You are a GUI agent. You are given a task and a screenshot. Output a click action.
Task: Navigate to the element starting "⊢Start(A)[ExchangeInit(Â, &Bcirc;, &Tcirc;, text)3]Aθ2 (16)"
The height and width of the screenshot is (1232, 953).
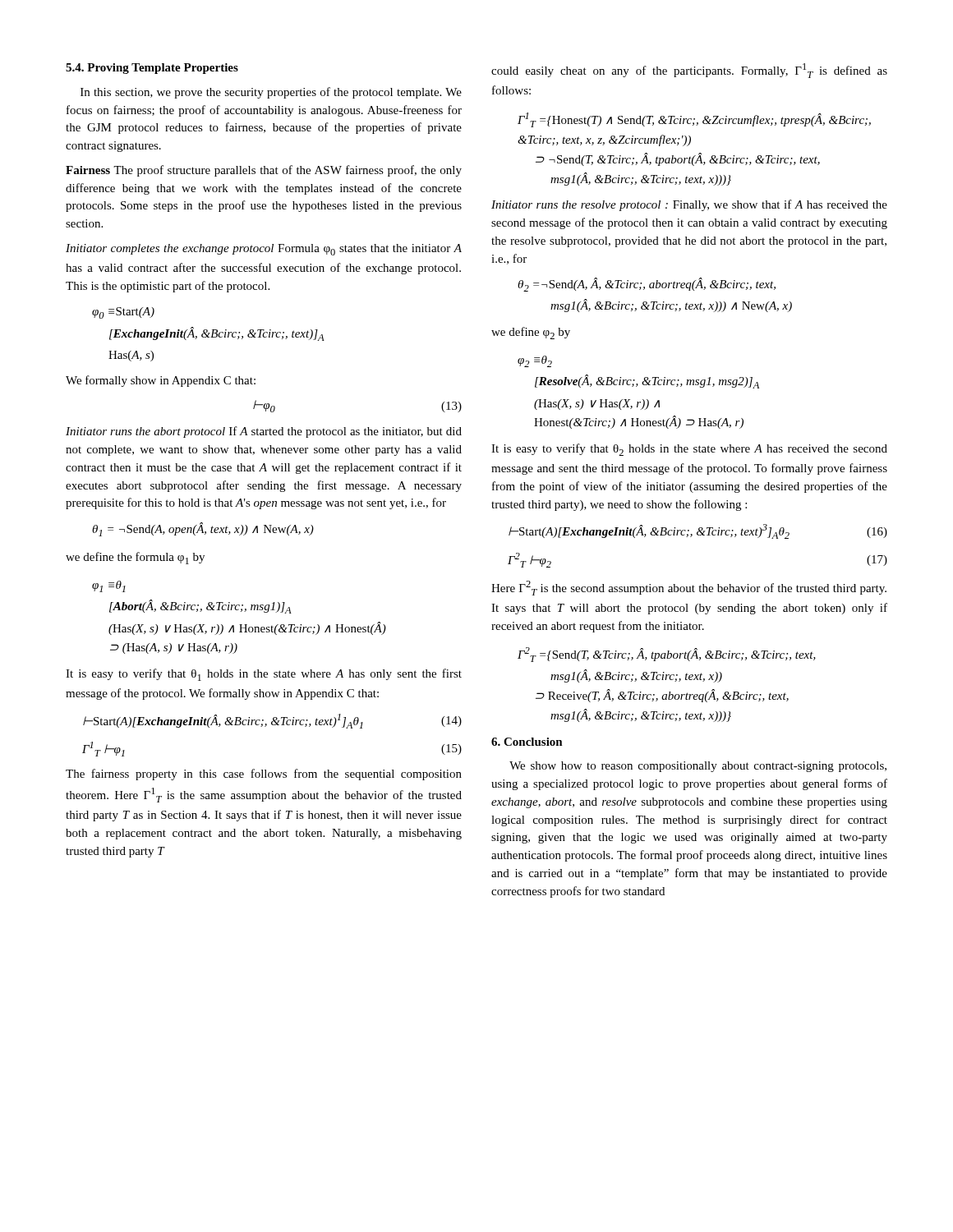689,546
